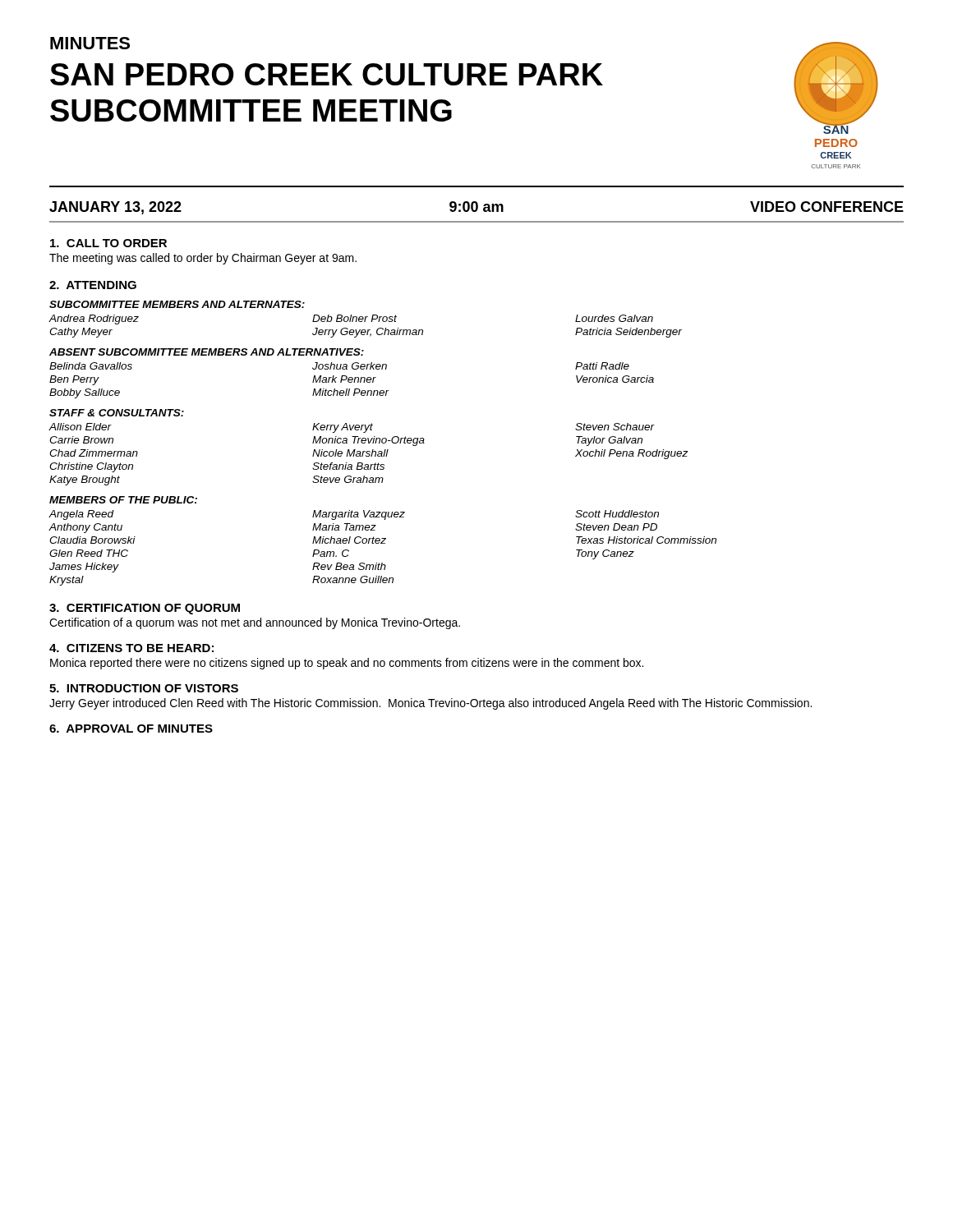
Task: Find the section header that reads "3. CERTIFICATION OF QUORUM"
Action: (x=145, y=607)
